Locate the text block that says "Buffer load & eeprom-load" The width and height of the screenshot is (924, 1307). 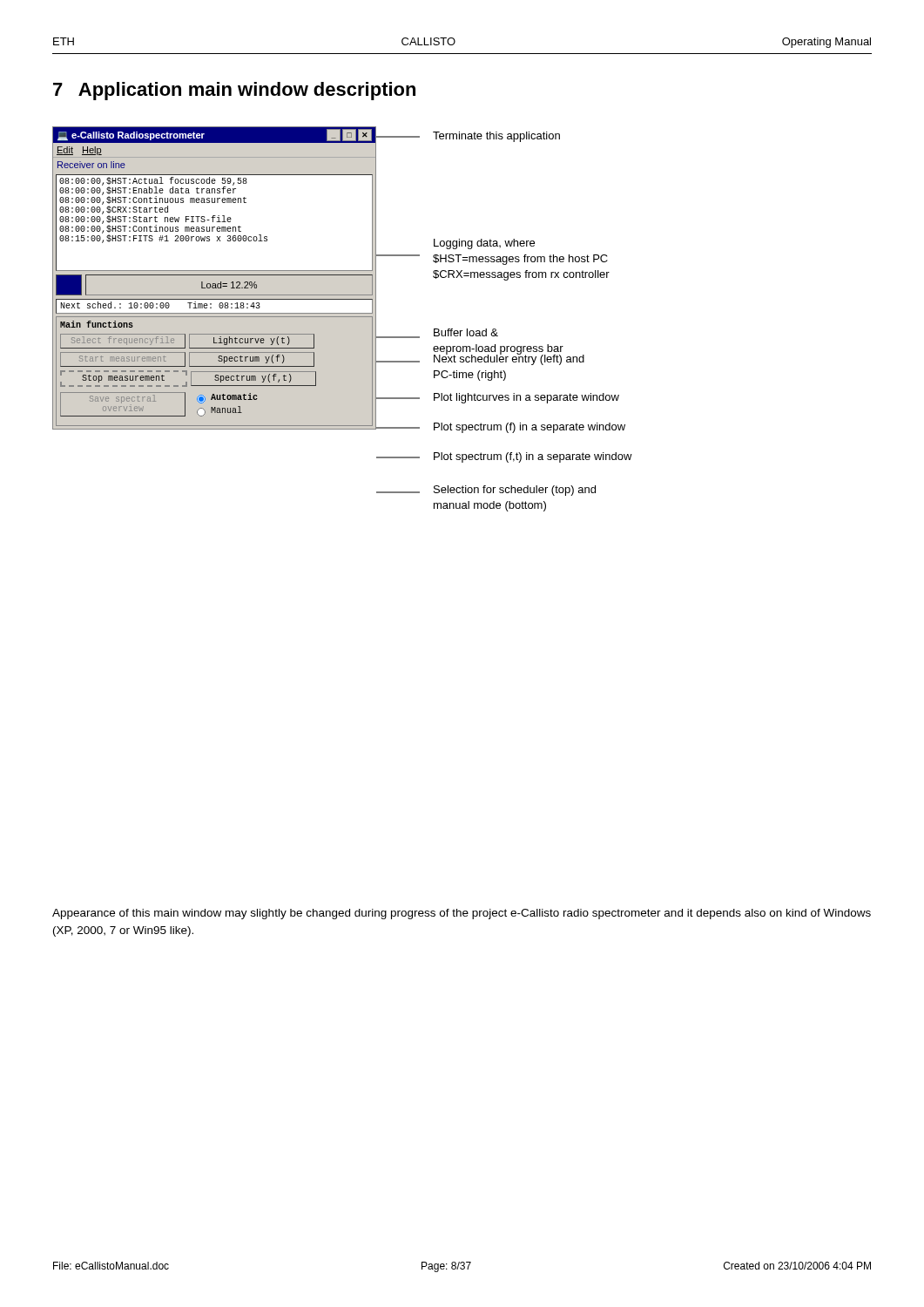[498, 340]
